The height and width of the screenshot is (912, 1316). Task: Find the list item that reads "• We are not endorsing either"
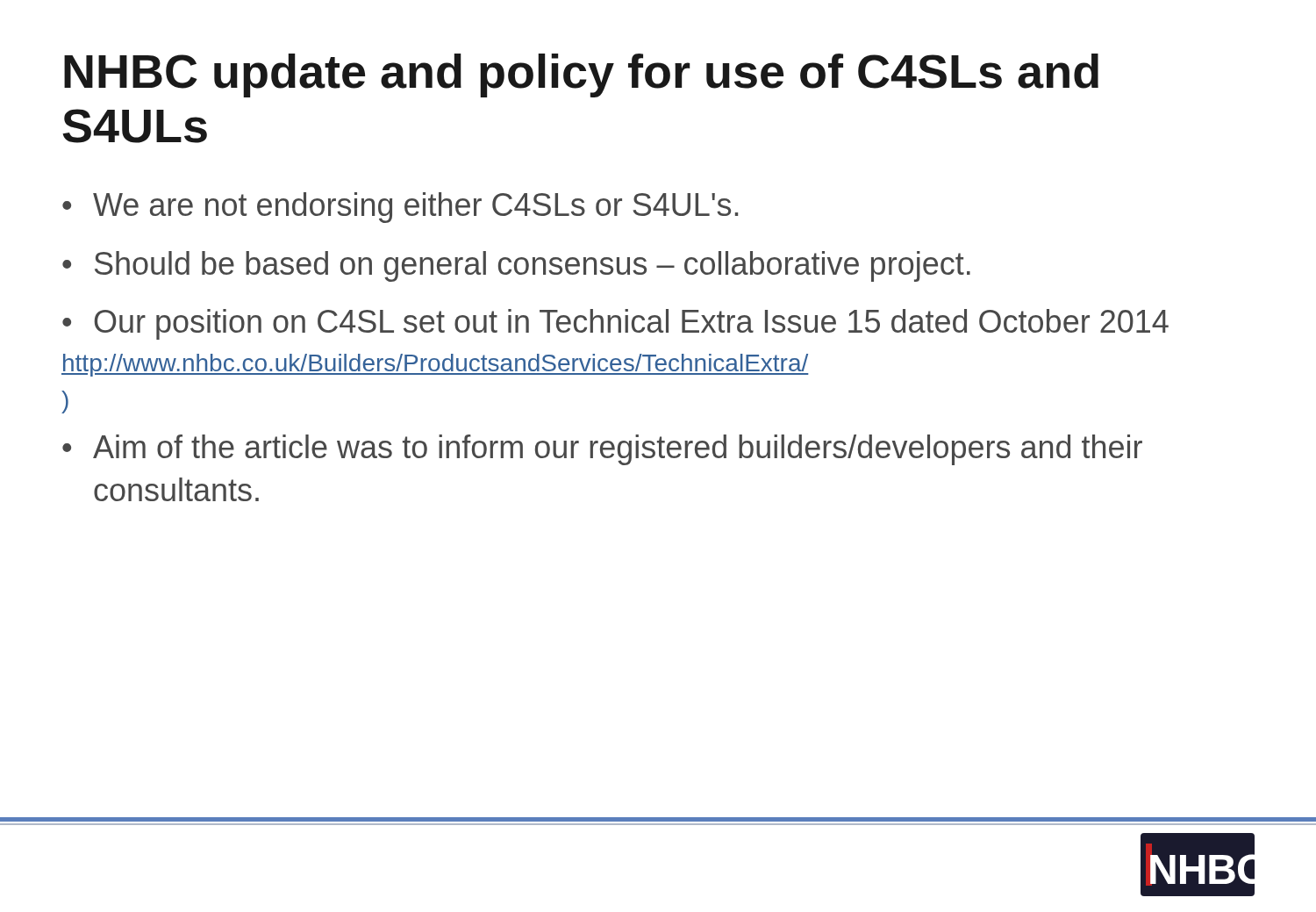(x=658, y=206)
